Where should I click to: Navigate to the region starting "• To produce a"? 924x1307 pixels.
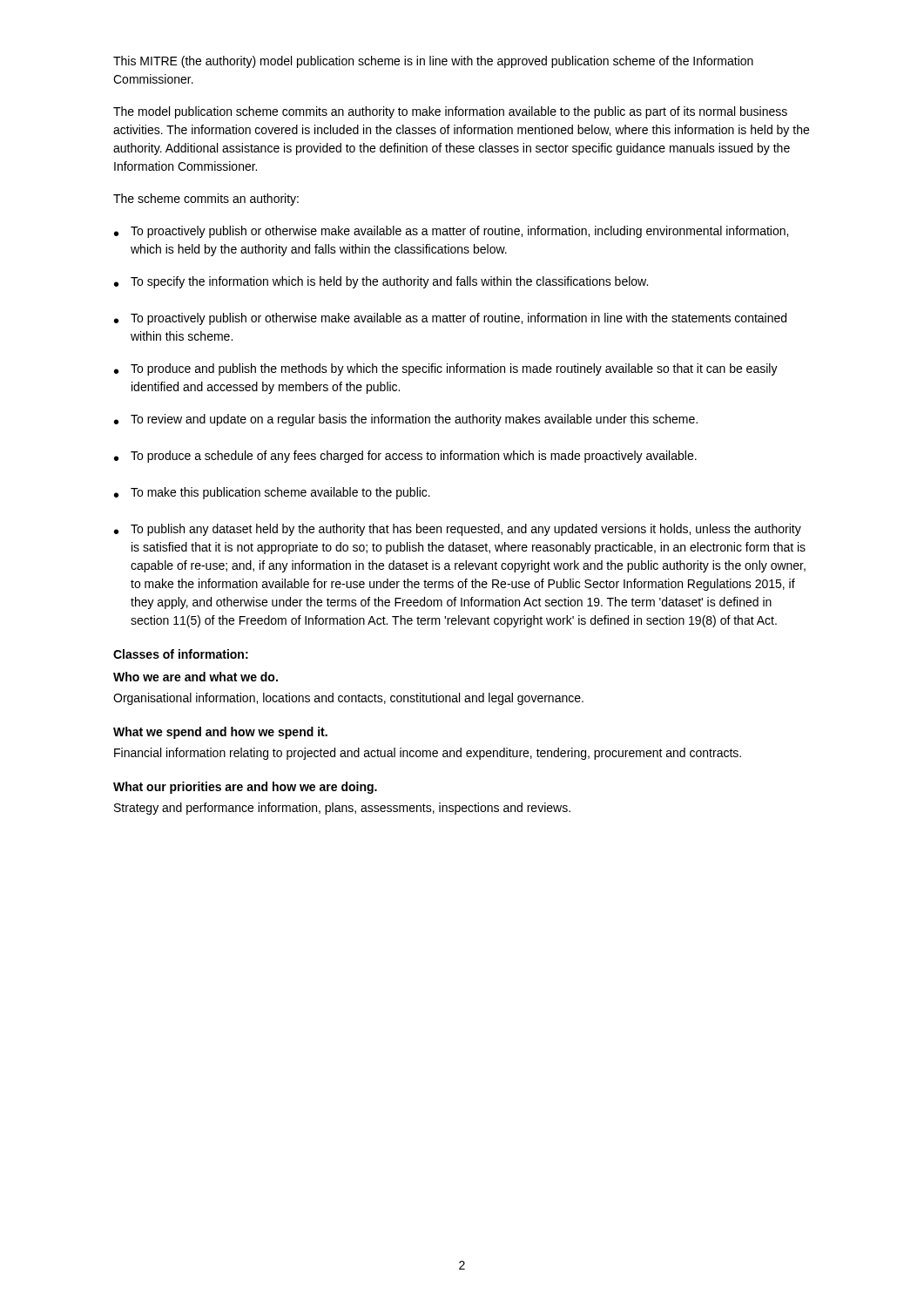[462, 458]
